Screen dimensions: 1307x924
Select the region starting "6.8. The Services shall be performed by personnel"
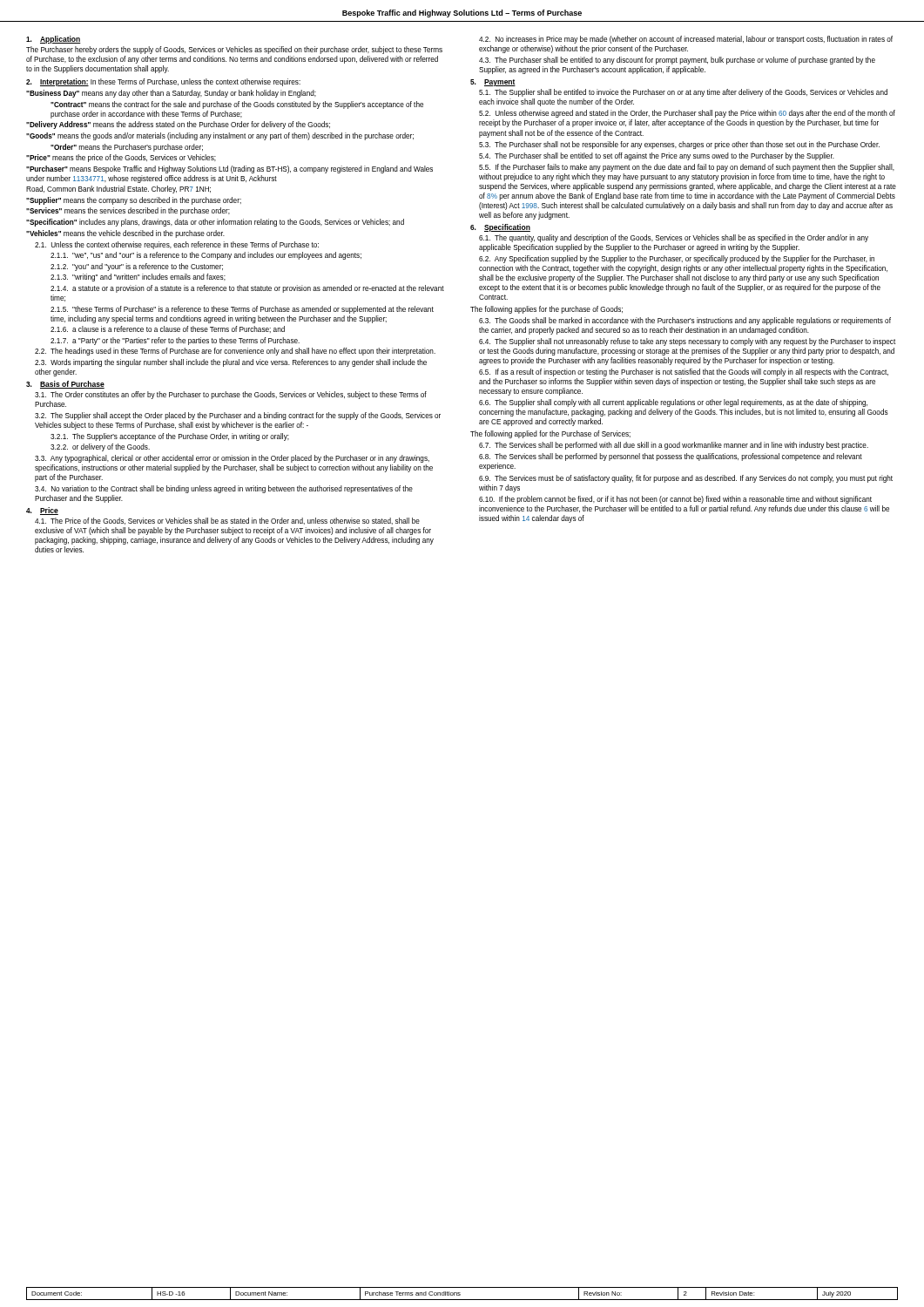670,462
